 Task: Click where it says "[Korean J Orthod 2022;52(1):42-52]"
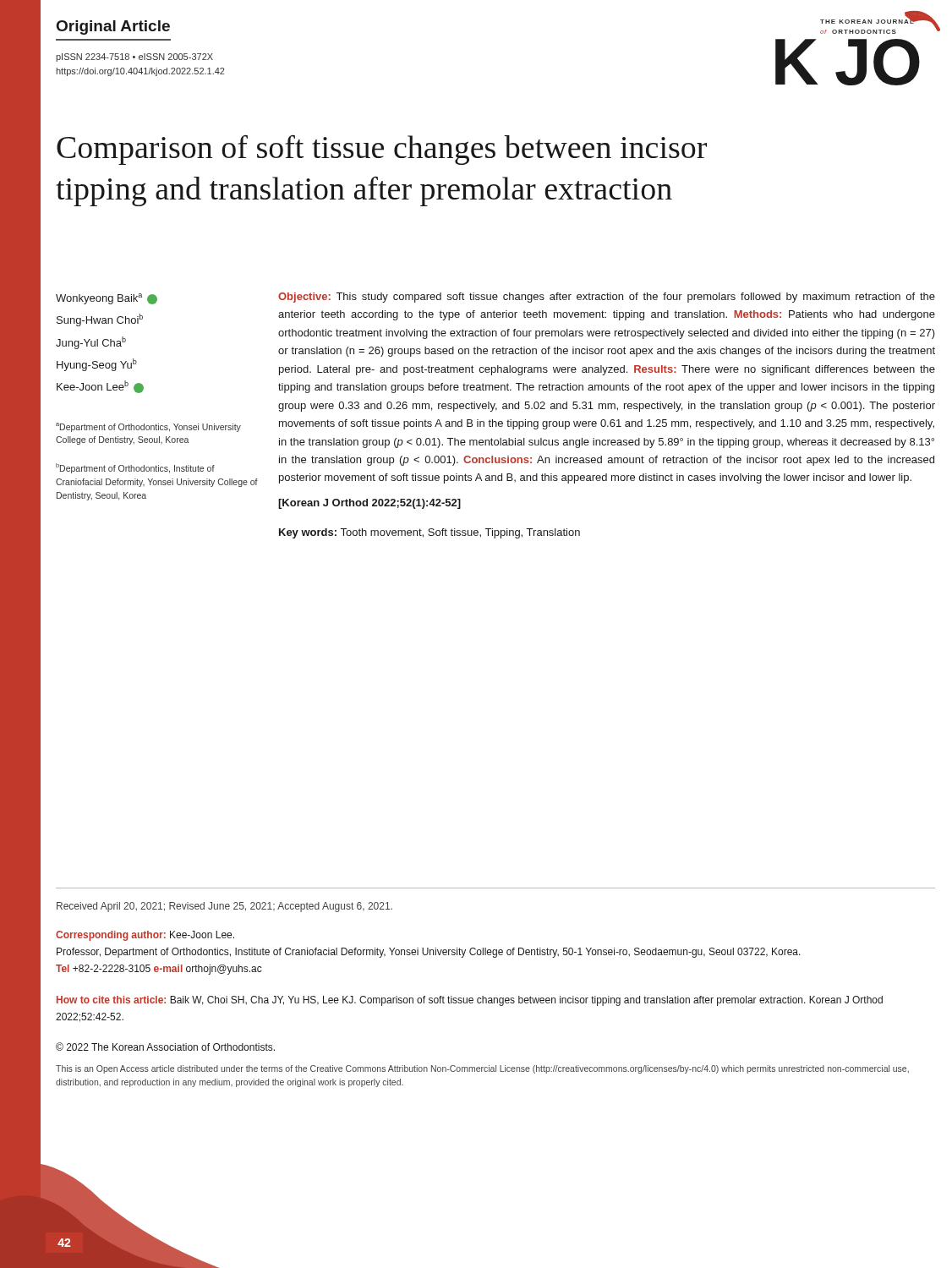(369, 502)
